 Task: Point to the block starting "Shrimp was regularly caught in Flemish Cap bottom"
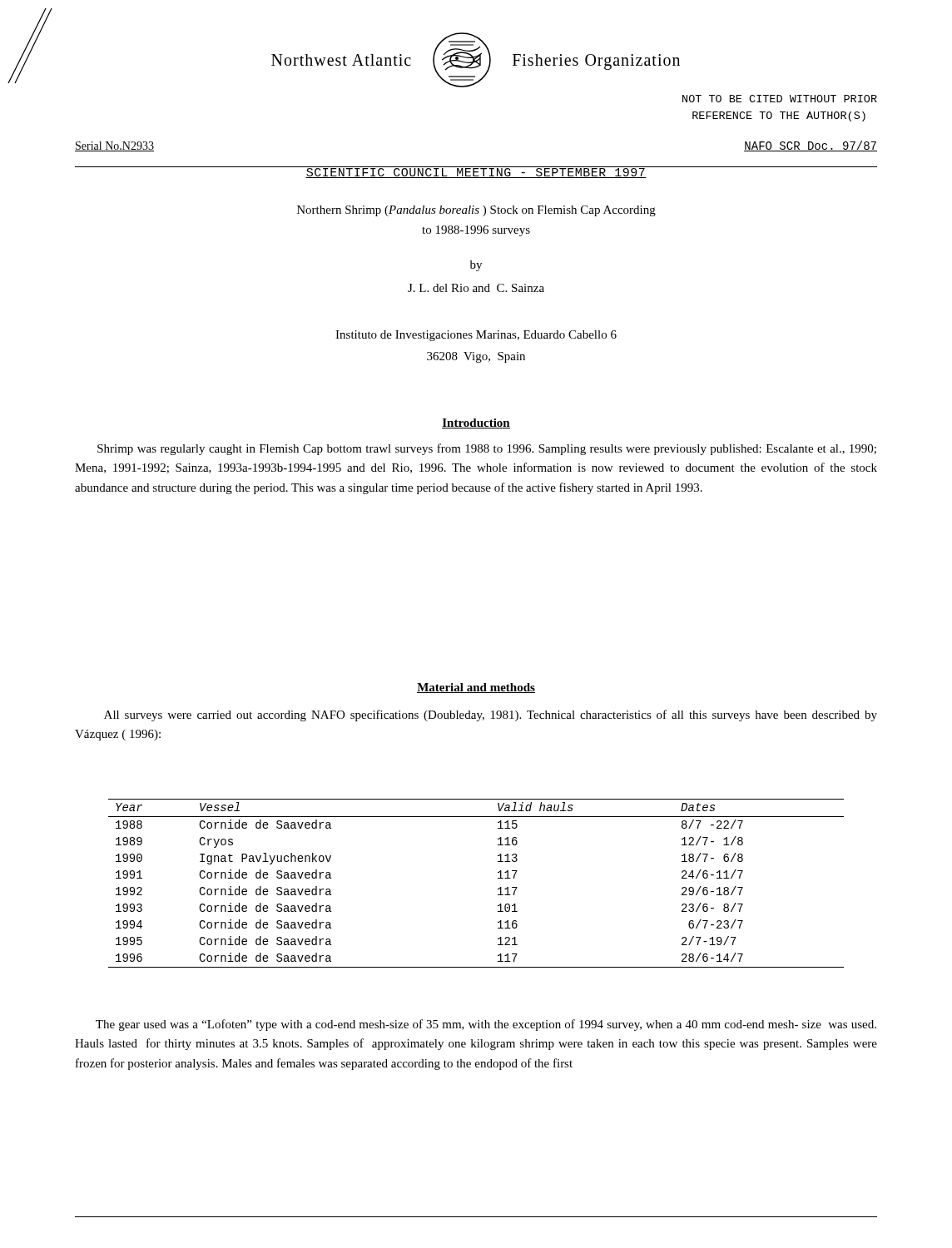[x=476, y=468]
